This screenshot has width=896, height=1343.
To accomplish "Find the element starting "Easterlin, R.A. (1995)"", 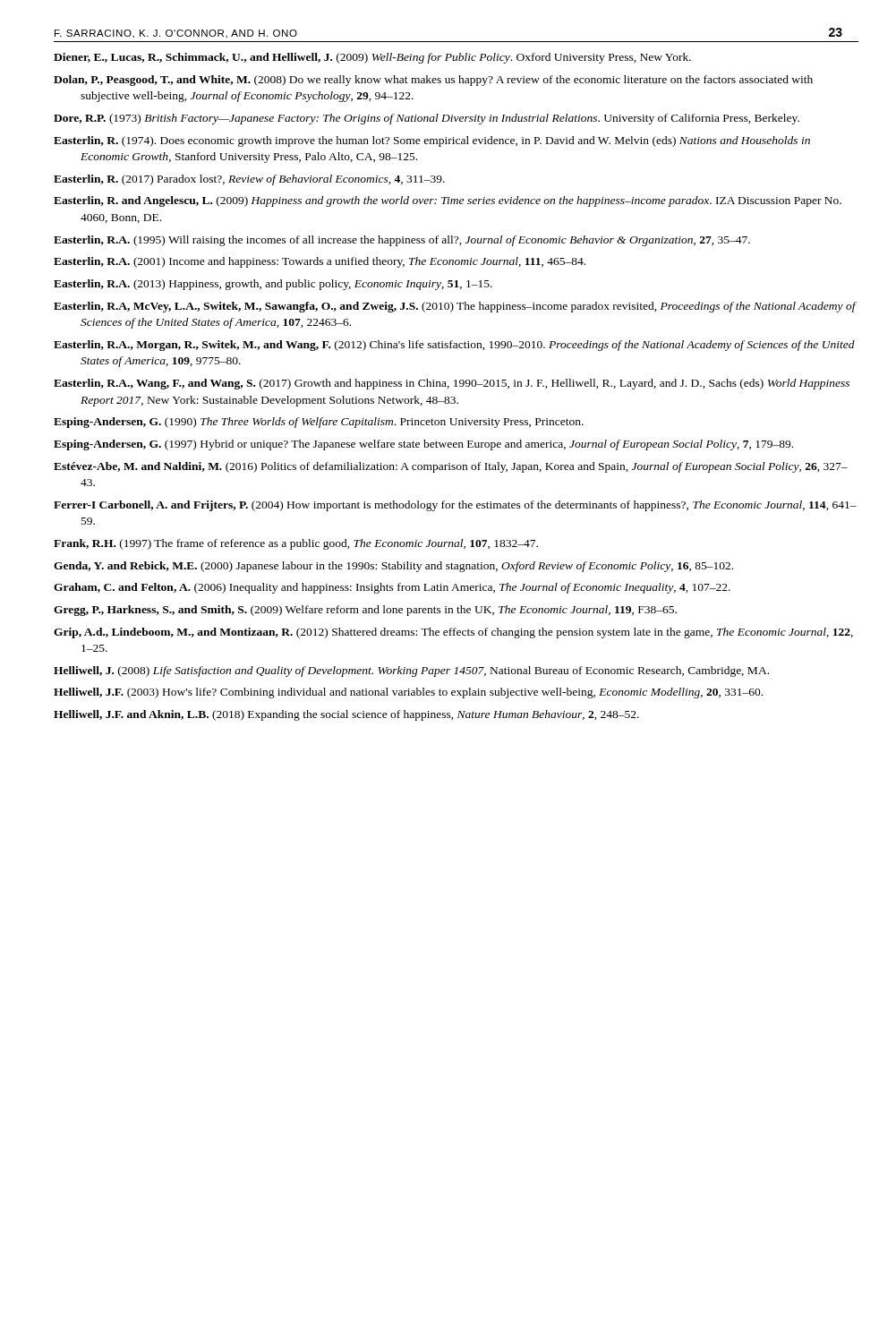I will 402,239.
